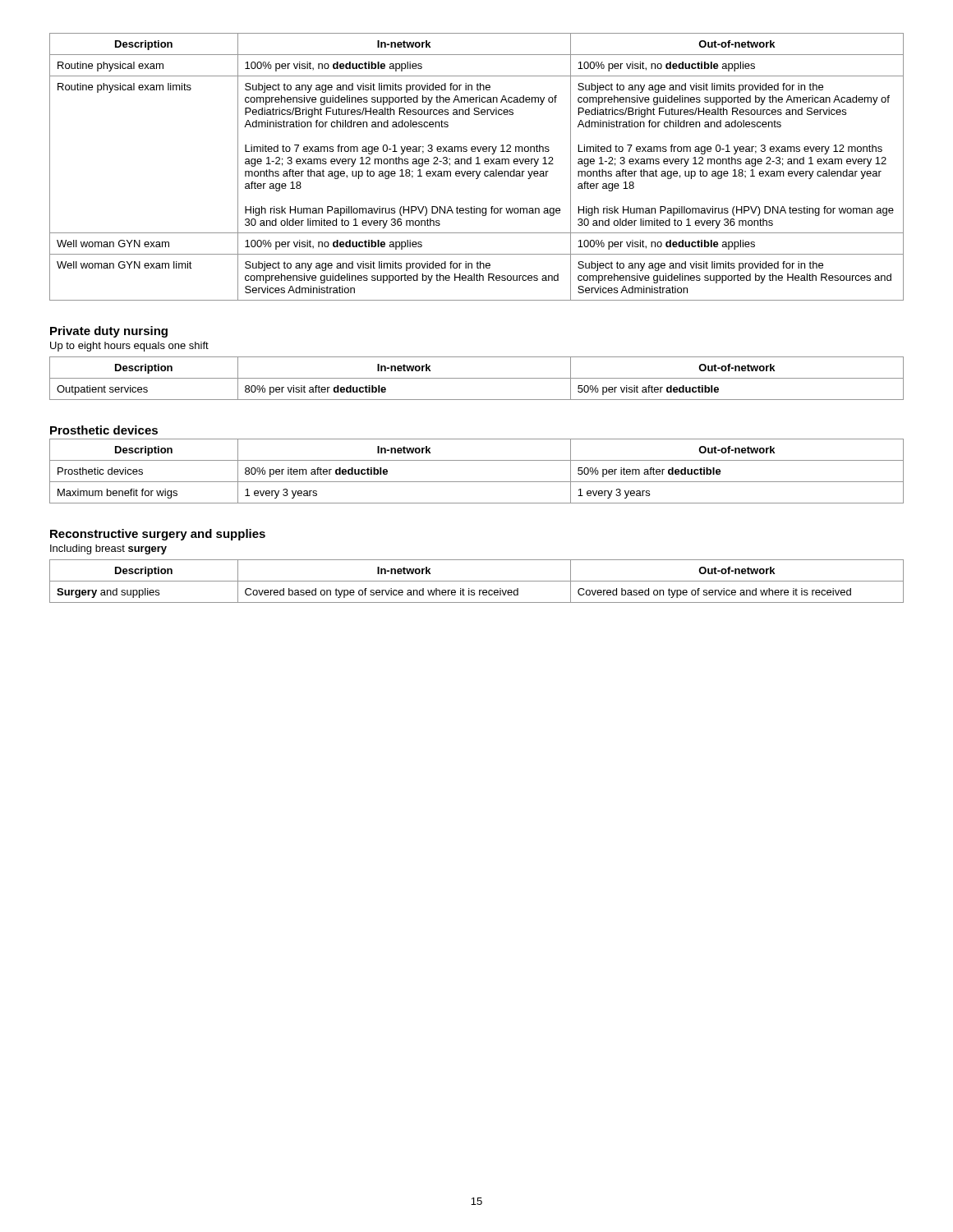The height and width of the screenshot is (1232, 953).
Task: Click on the section header containing "Private duty nursing"
Action: pos(109,331)
